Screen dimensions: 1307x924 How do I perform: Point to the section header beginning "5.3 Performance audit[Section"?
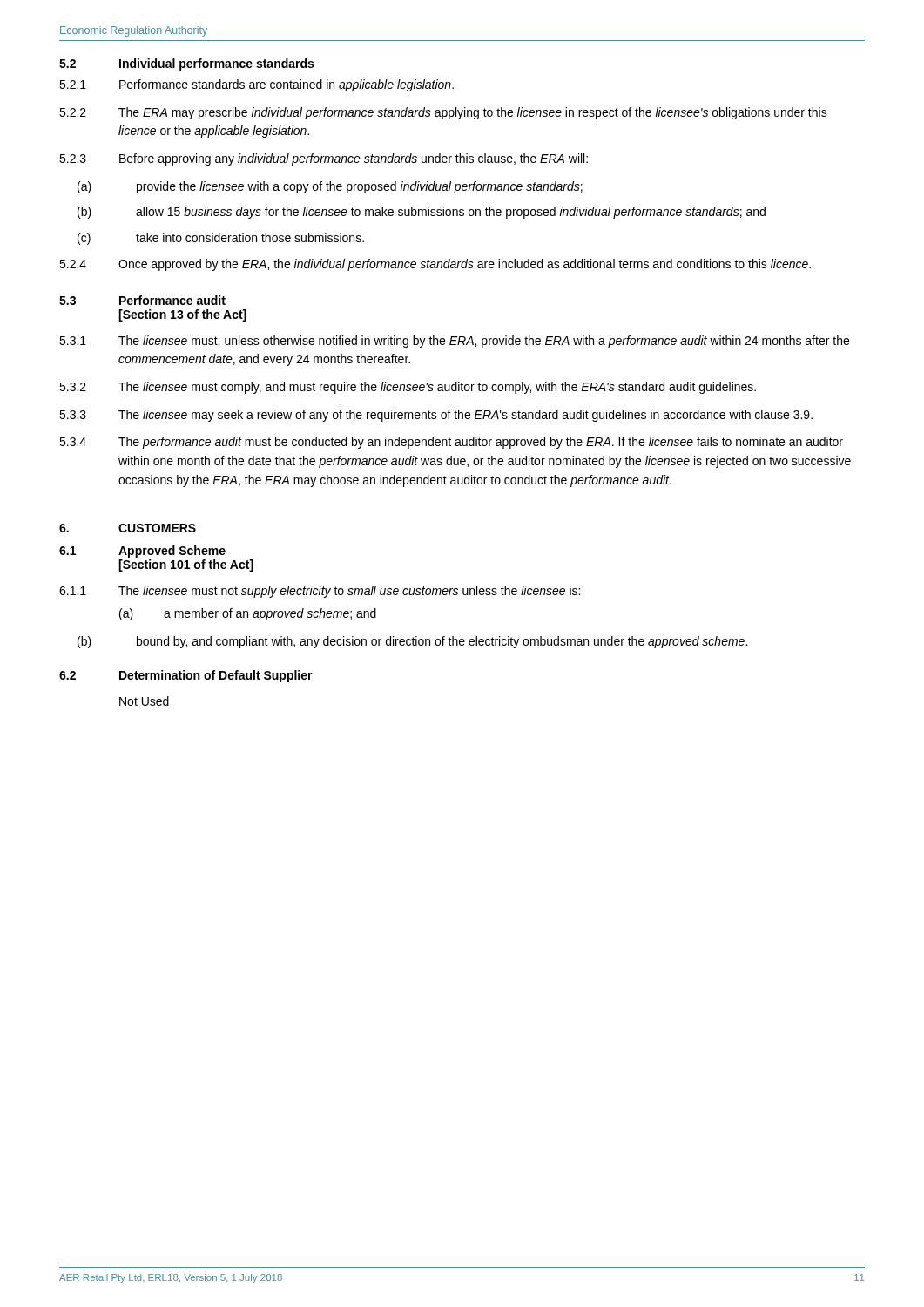coord(153,307)
